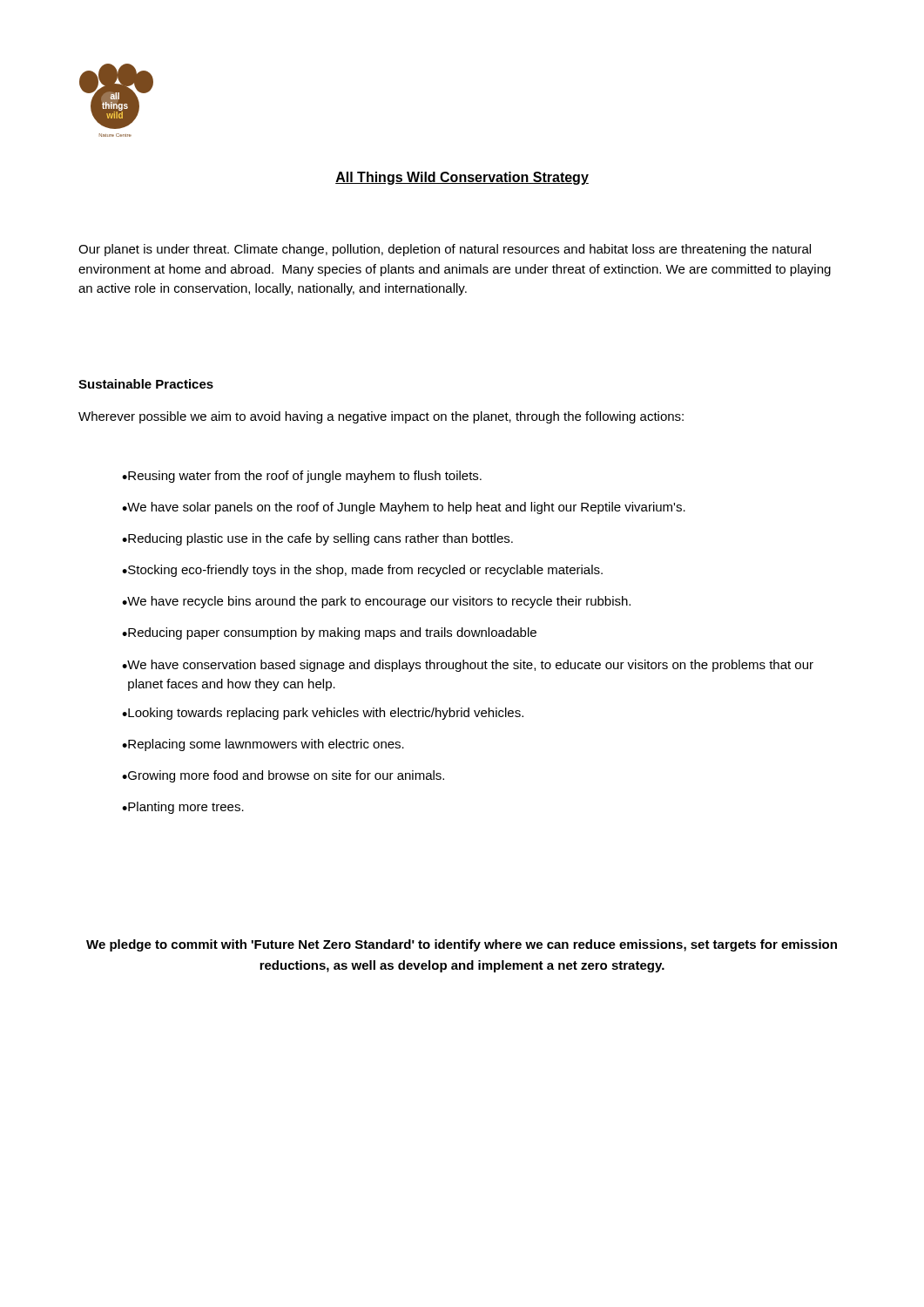
Task: Point to "• Planting more trees."
Action: [x=183, y=808]
